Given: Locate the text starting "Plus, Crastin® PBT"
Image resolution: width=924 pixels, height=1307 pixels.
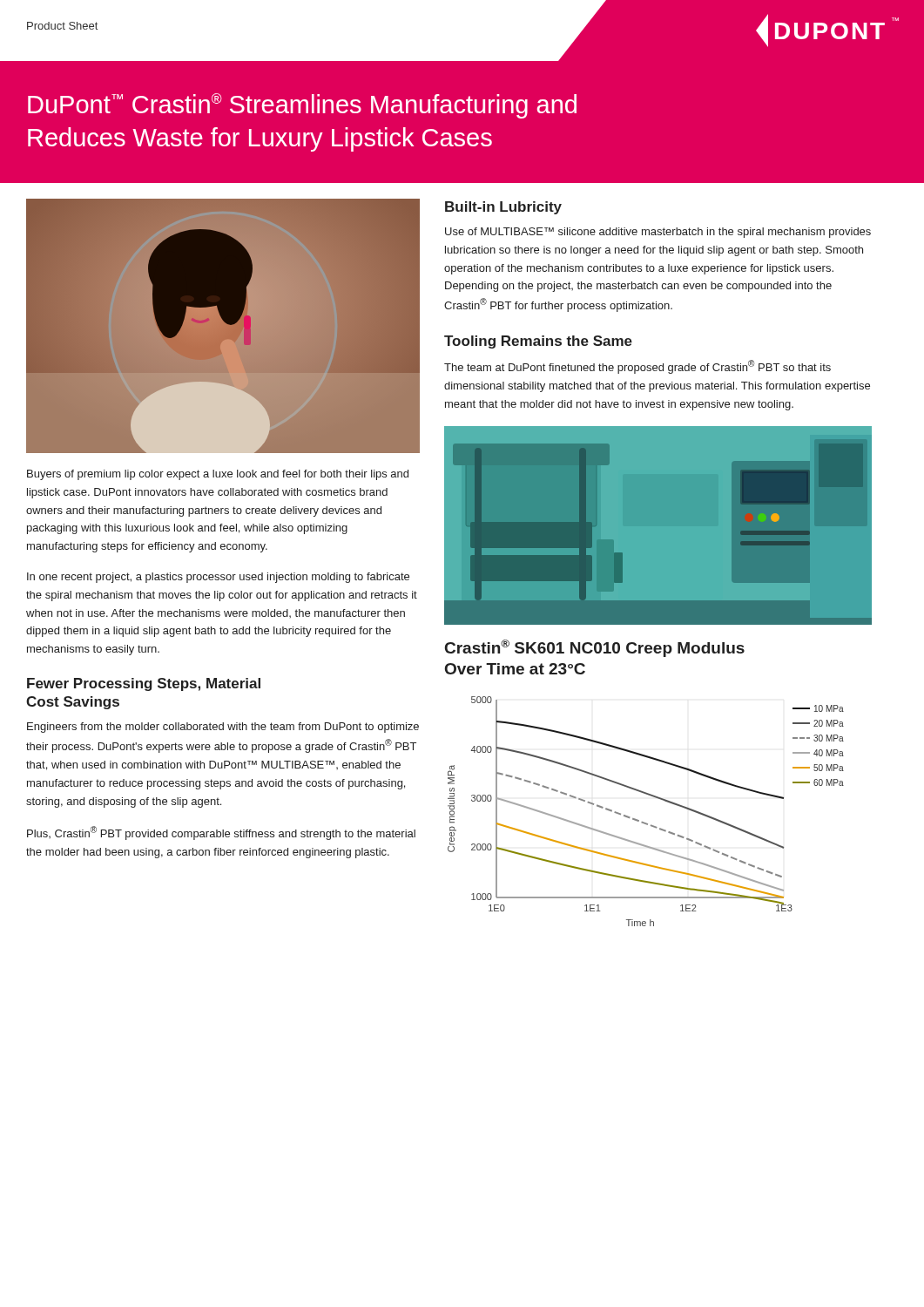Looking at the screenshot, I should pyautogui.click(x=221, y=842).
